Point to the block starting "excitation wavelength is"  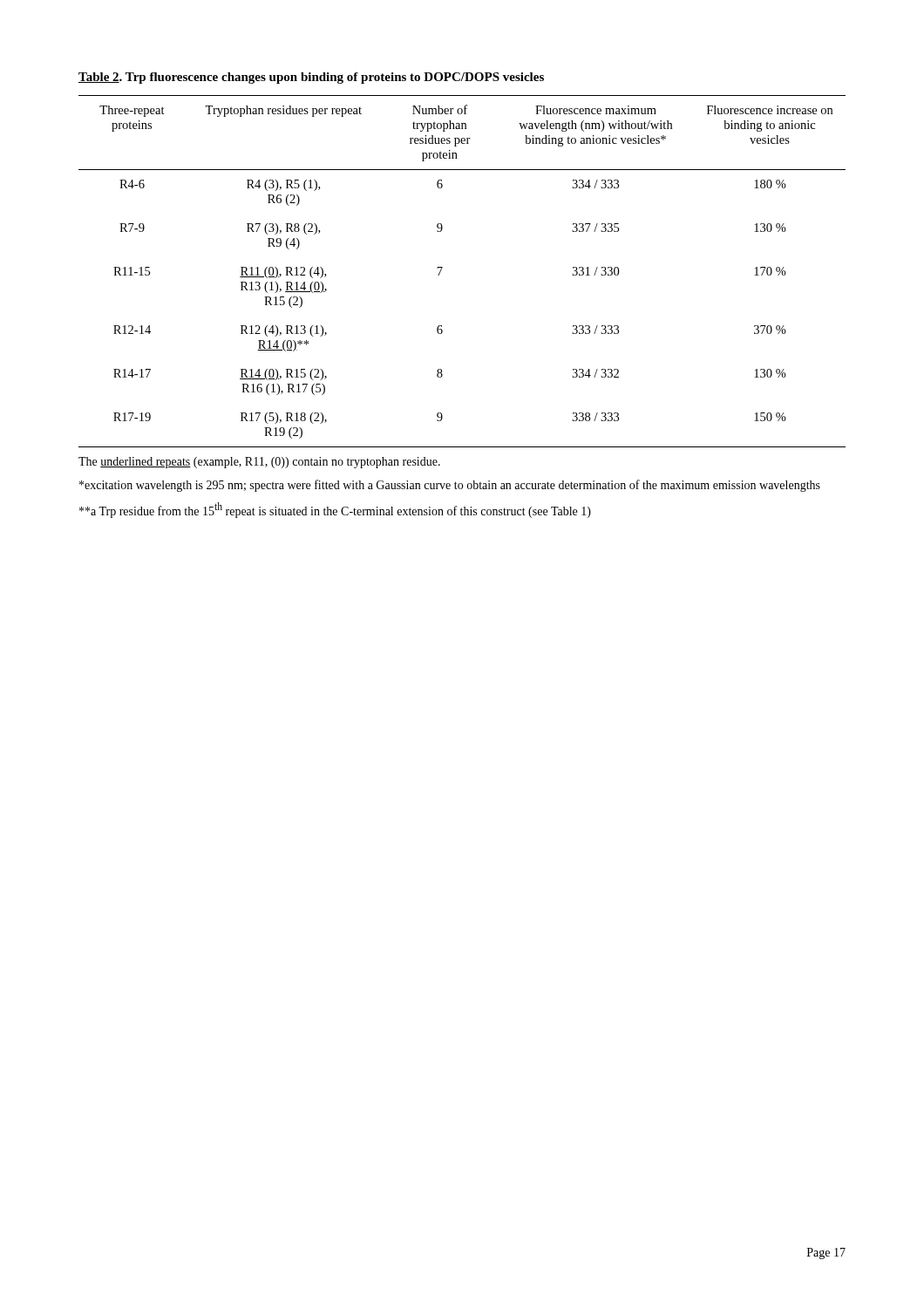coord(449,485)
